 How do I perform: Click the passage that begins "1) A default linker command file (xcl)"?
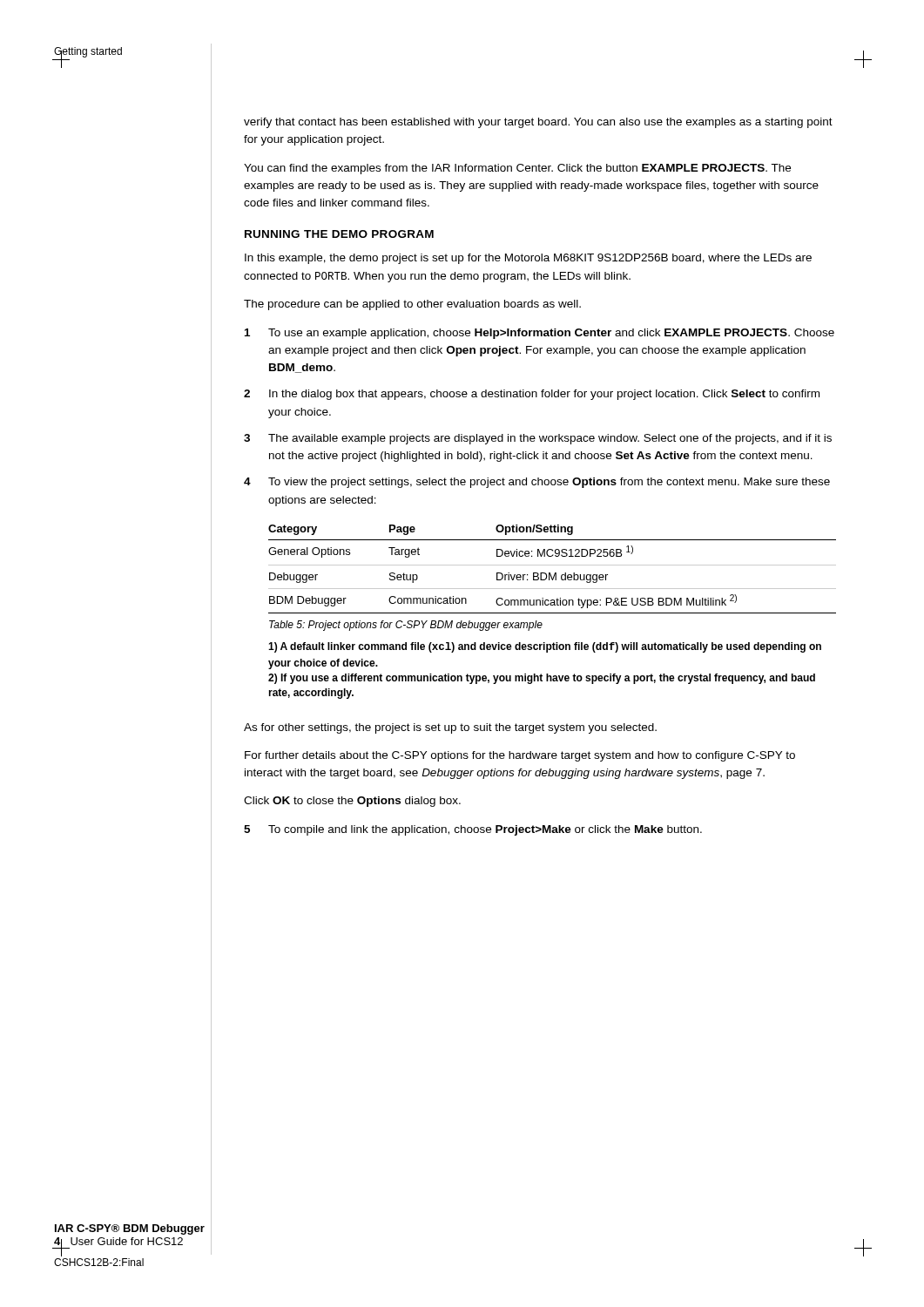click(x=545, y=670)
